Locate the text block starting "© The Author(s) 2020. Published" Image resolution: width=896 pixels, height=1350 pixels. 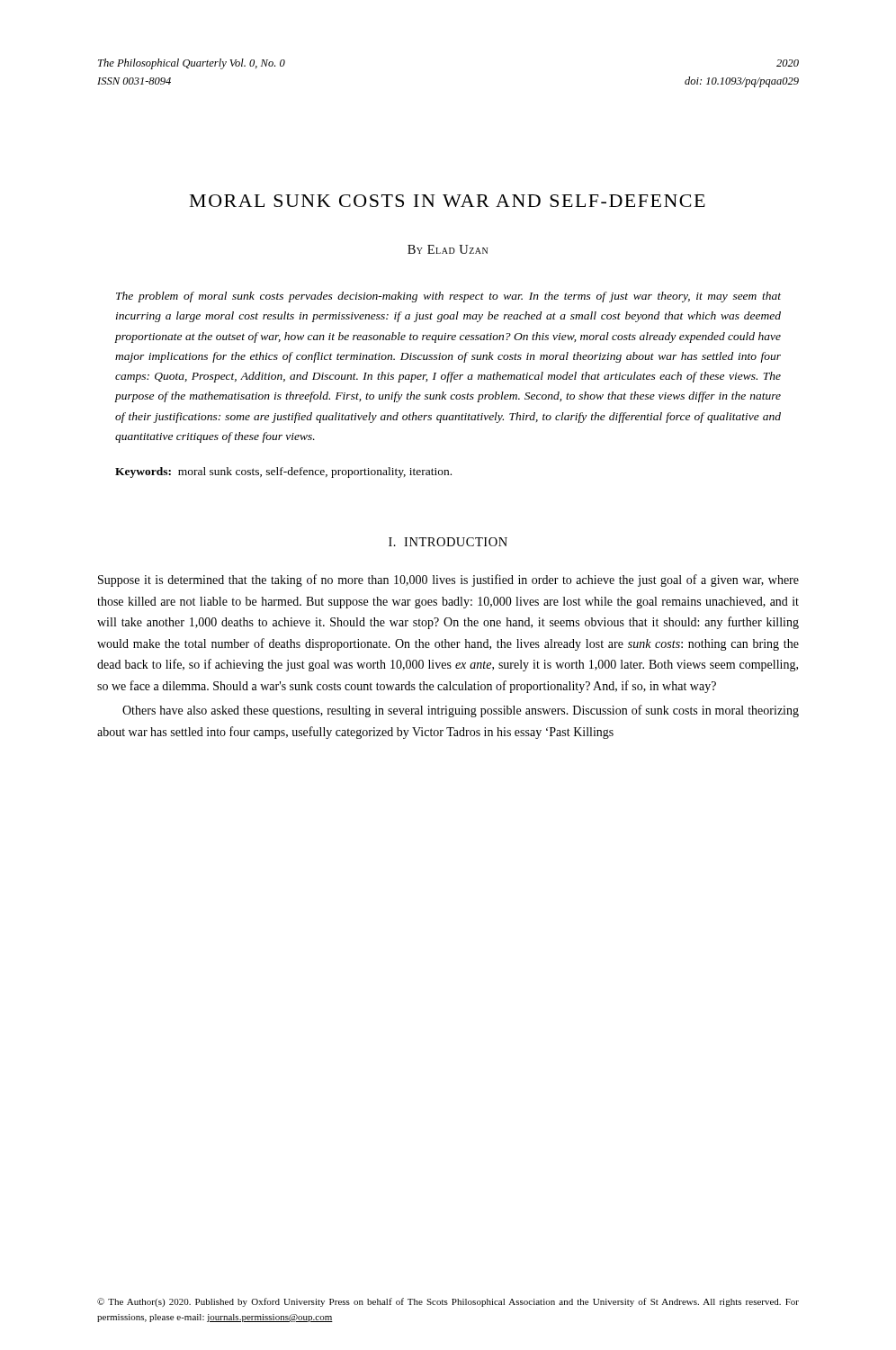click(448, 1309)
